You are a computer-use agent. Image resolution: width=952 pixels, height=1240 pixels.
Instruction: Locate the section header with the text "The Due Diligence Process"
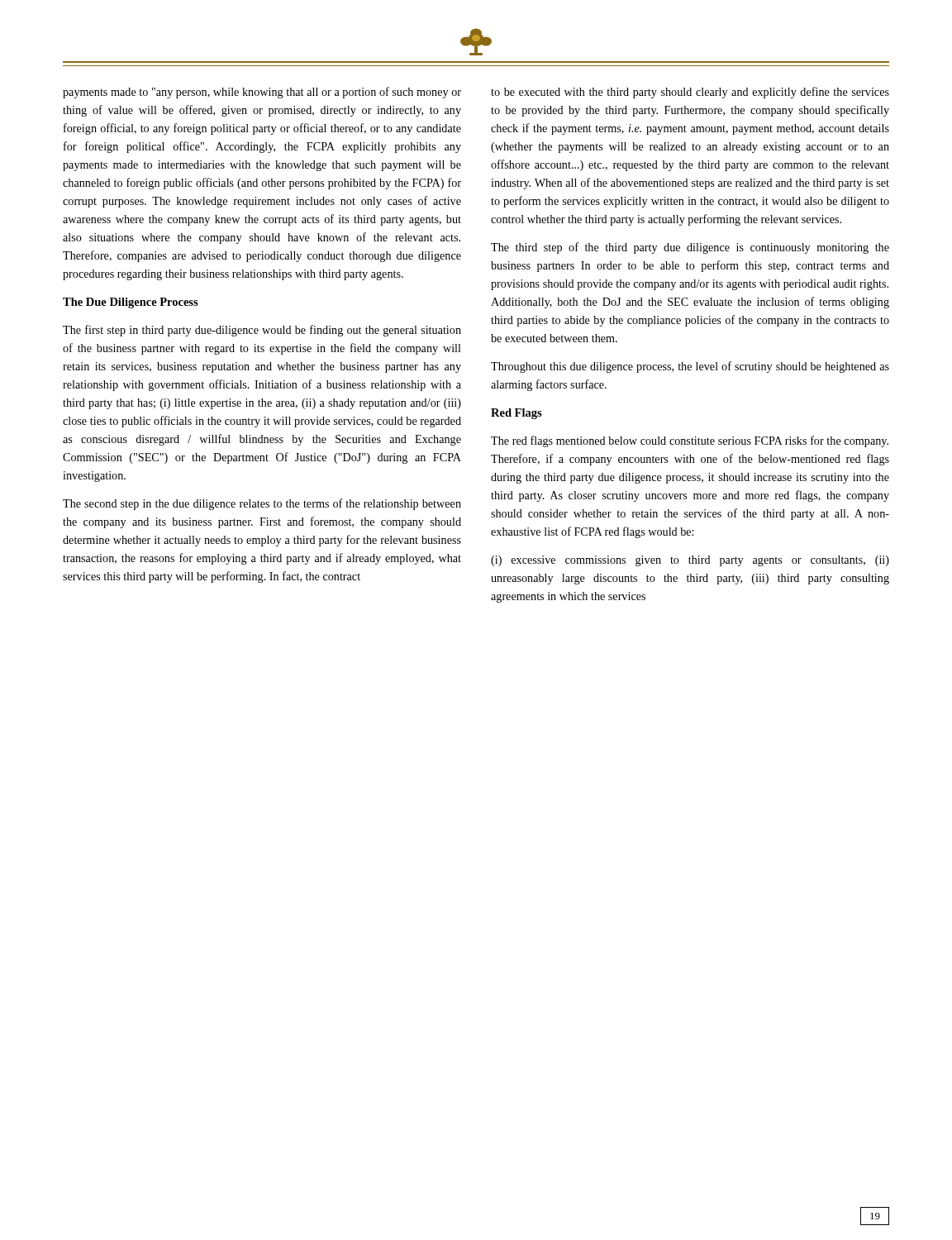[x=131, y=303]
